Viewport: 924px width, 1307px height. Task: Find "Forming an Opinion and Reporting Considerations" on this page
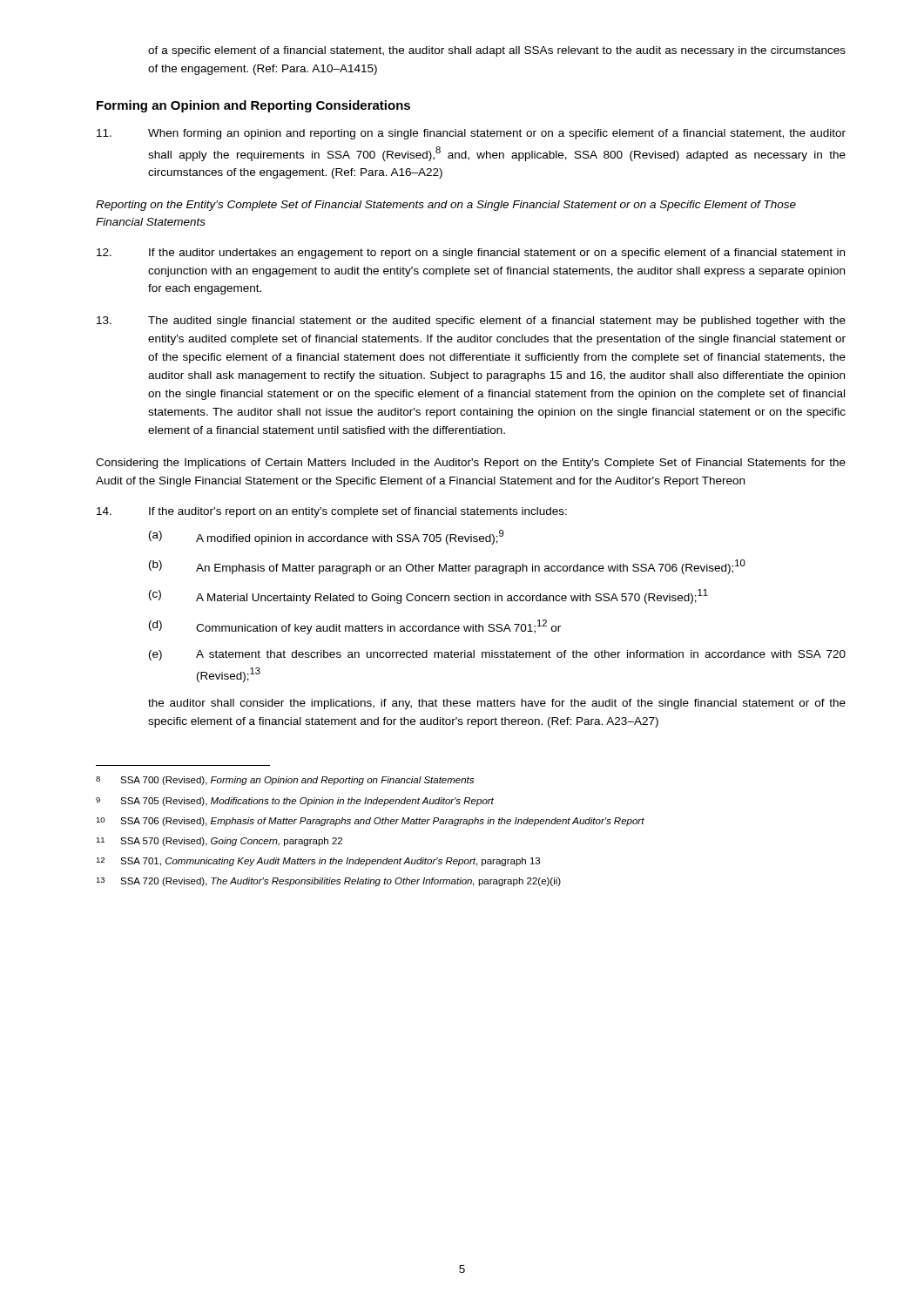(x=253, y=105)
